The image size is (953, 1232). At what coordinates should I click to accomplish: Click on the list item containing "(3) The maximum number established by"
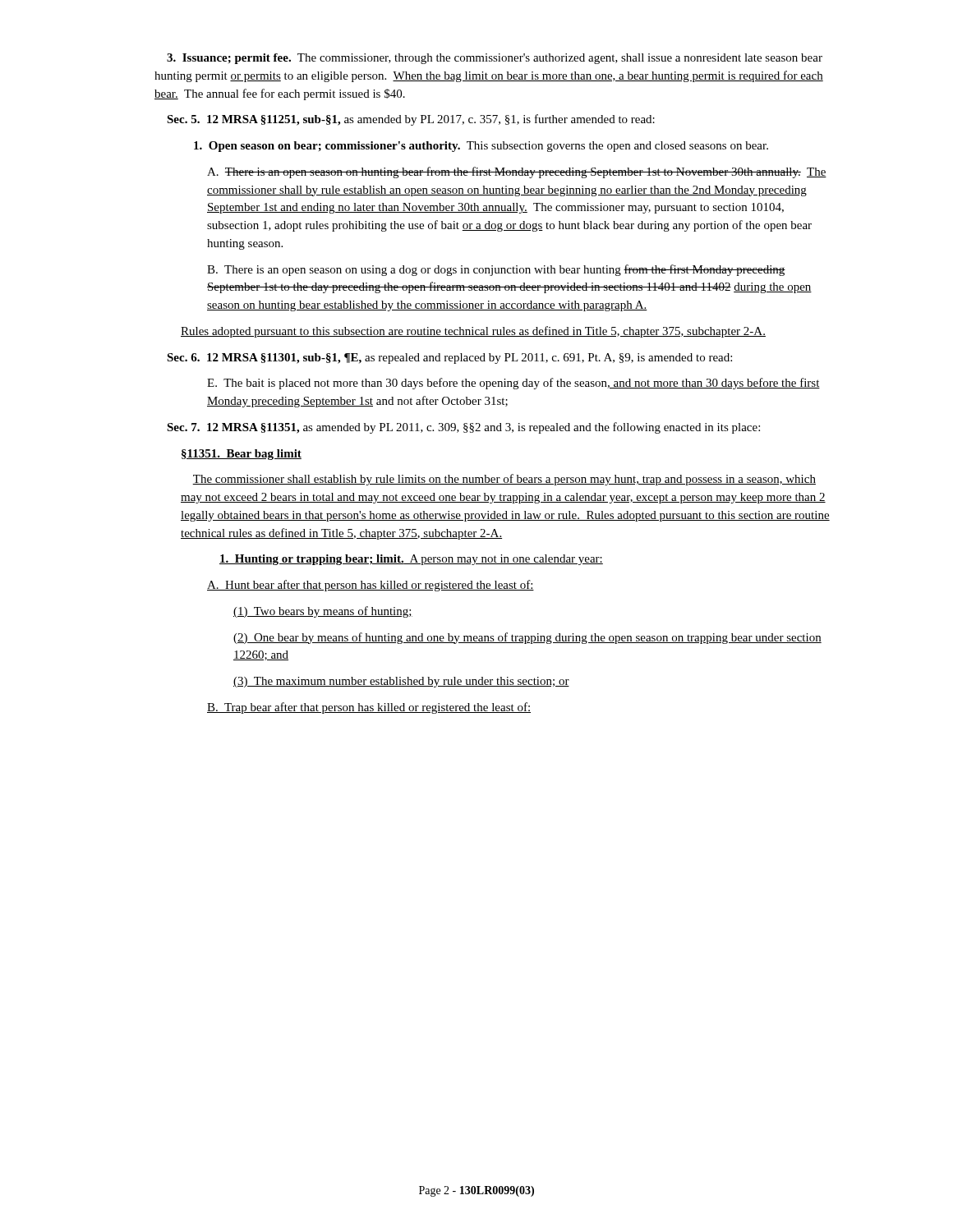click(401, 681)
